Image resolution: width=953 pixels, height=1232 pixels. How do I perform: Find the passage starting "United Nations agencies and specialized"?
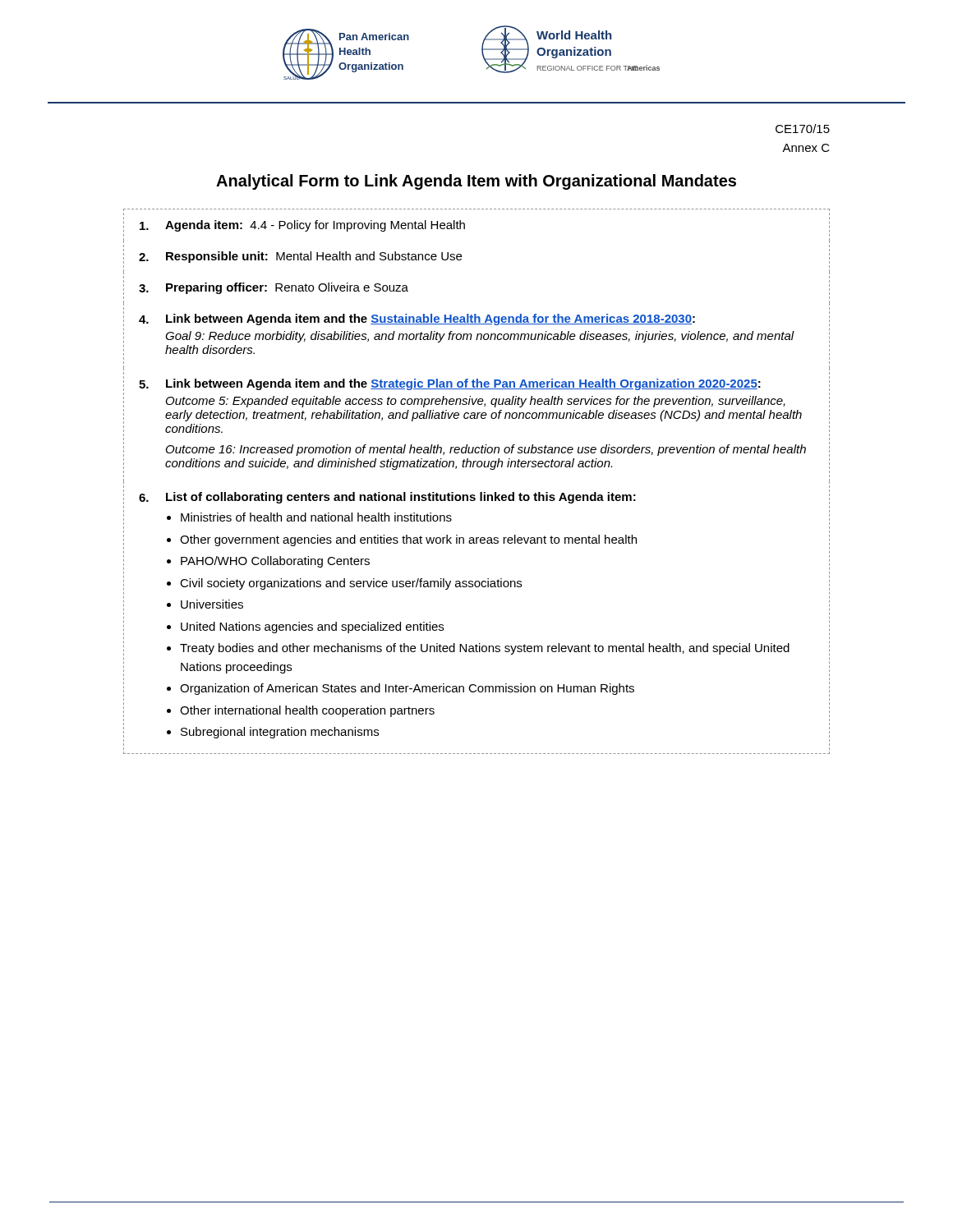312,626
